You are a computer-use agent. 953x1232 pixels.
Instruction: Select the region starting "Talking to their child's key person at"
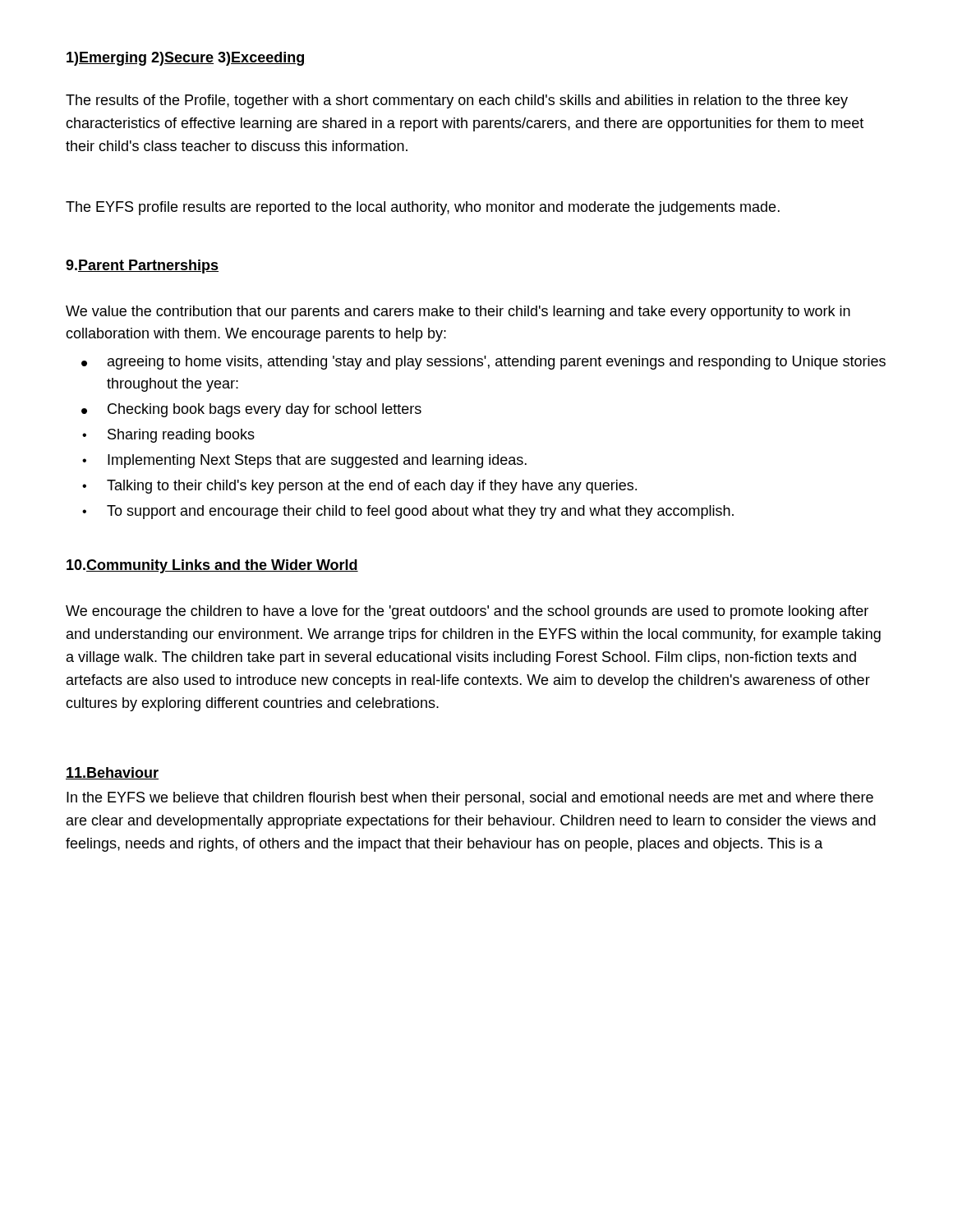[493, 486]
